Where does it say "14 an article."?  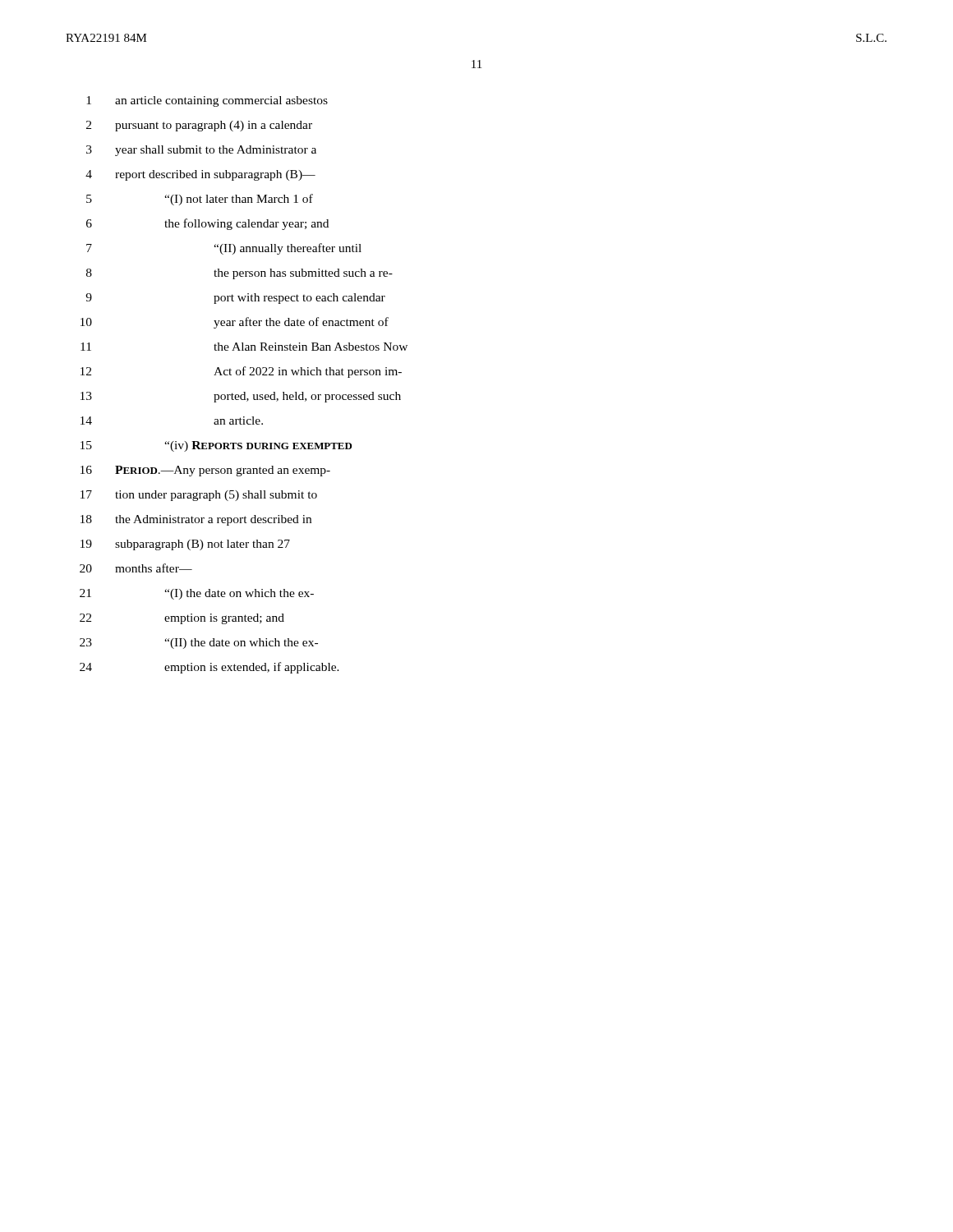click(88, 419)
